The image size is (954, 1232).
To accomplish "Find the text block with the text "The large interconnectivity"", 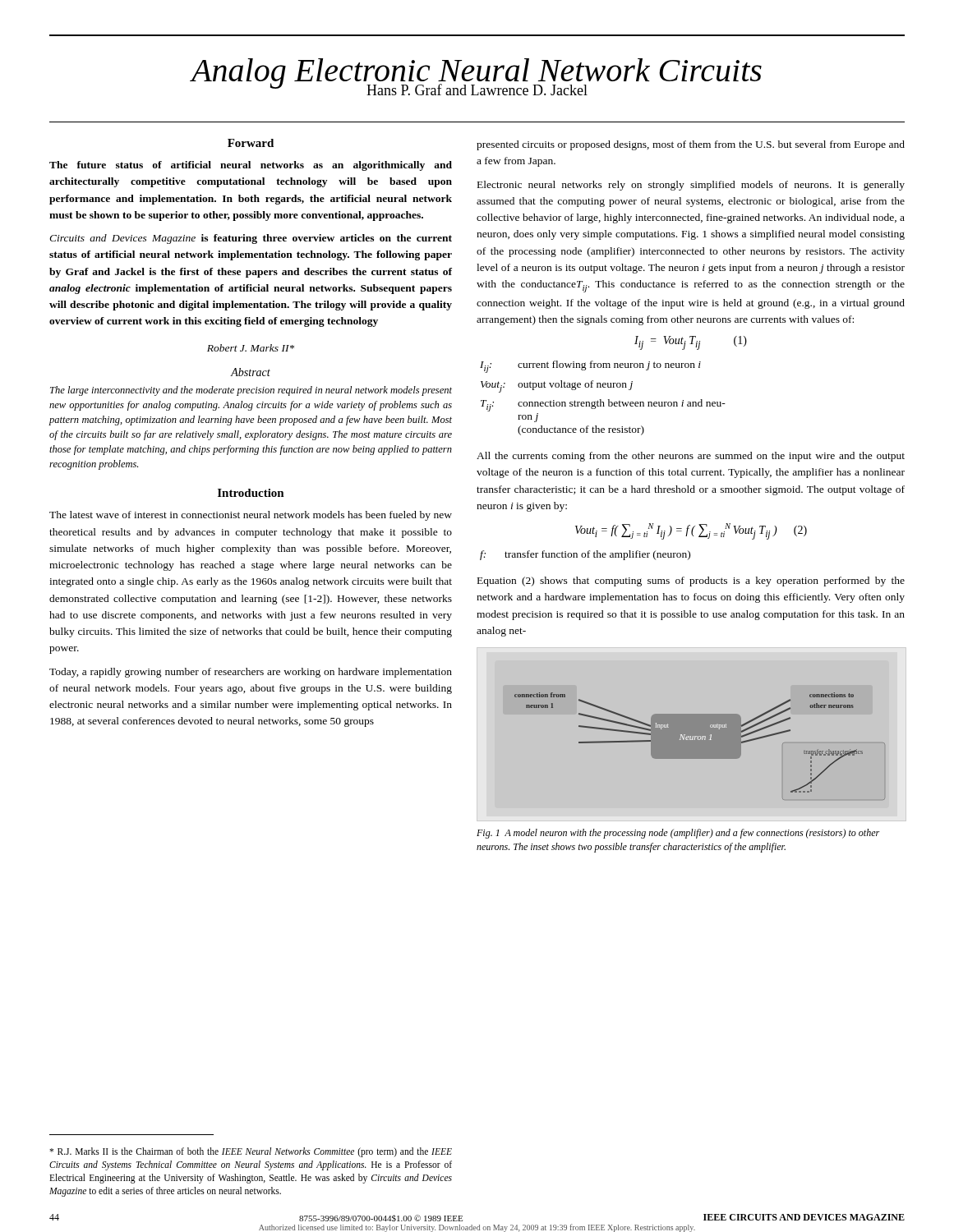I will (x=251, y=427).
